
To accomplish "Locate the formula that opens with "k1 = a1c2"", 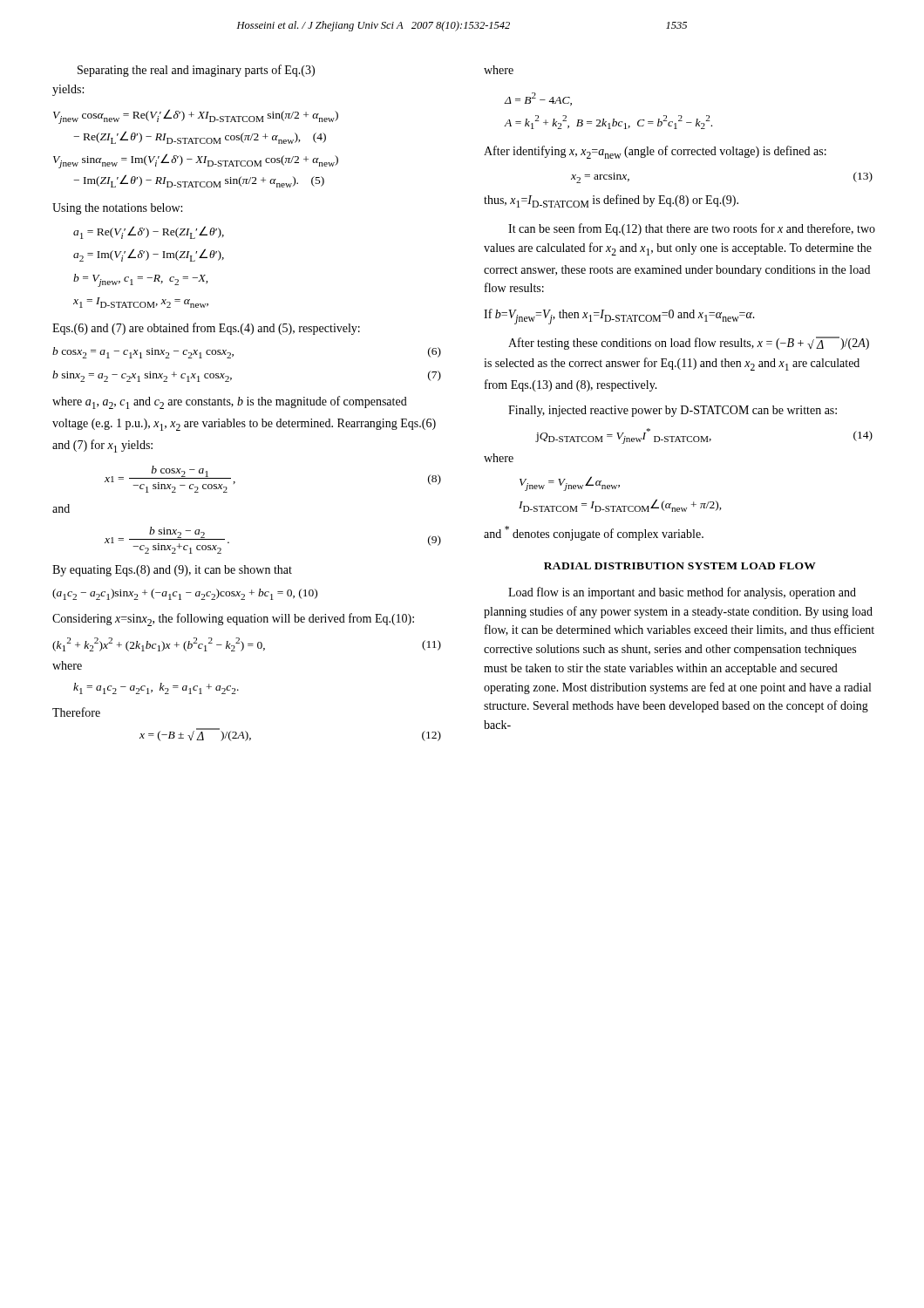I will click(x=156, y=688).
